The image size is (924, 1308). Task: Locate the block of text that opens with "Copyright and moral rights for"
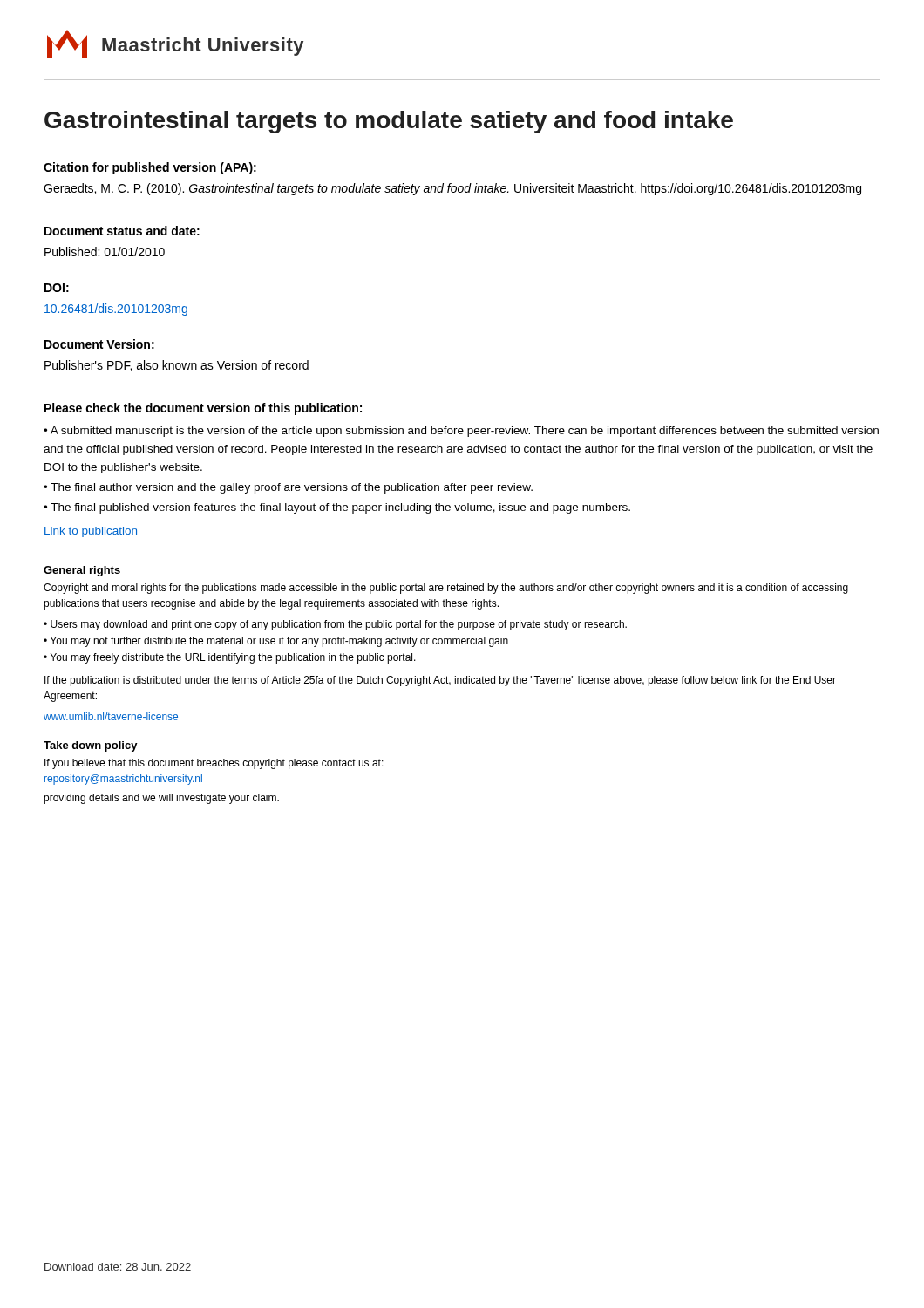(x=446, y=596)
